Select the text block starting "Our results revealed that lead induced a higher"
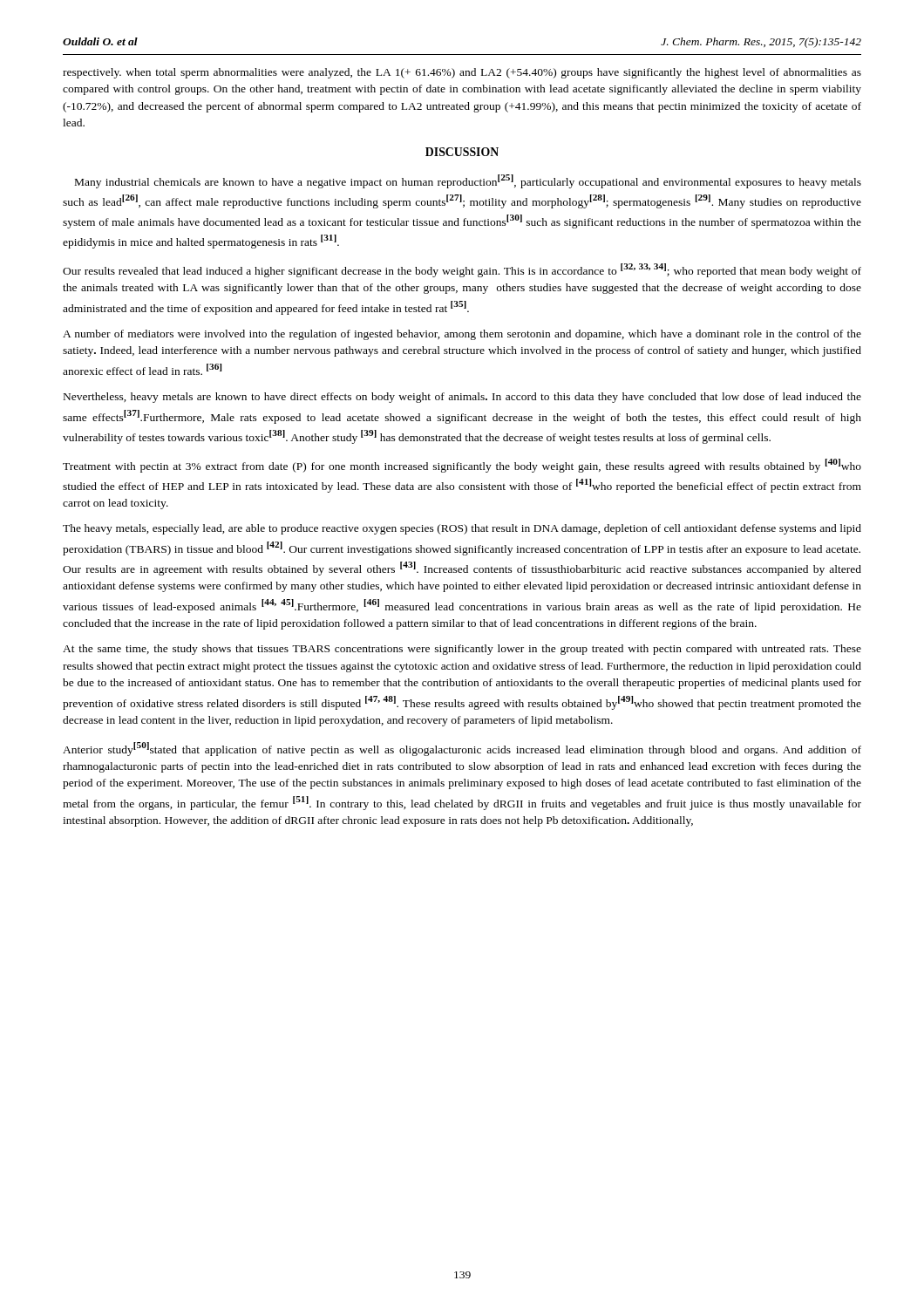 point(462,288)
